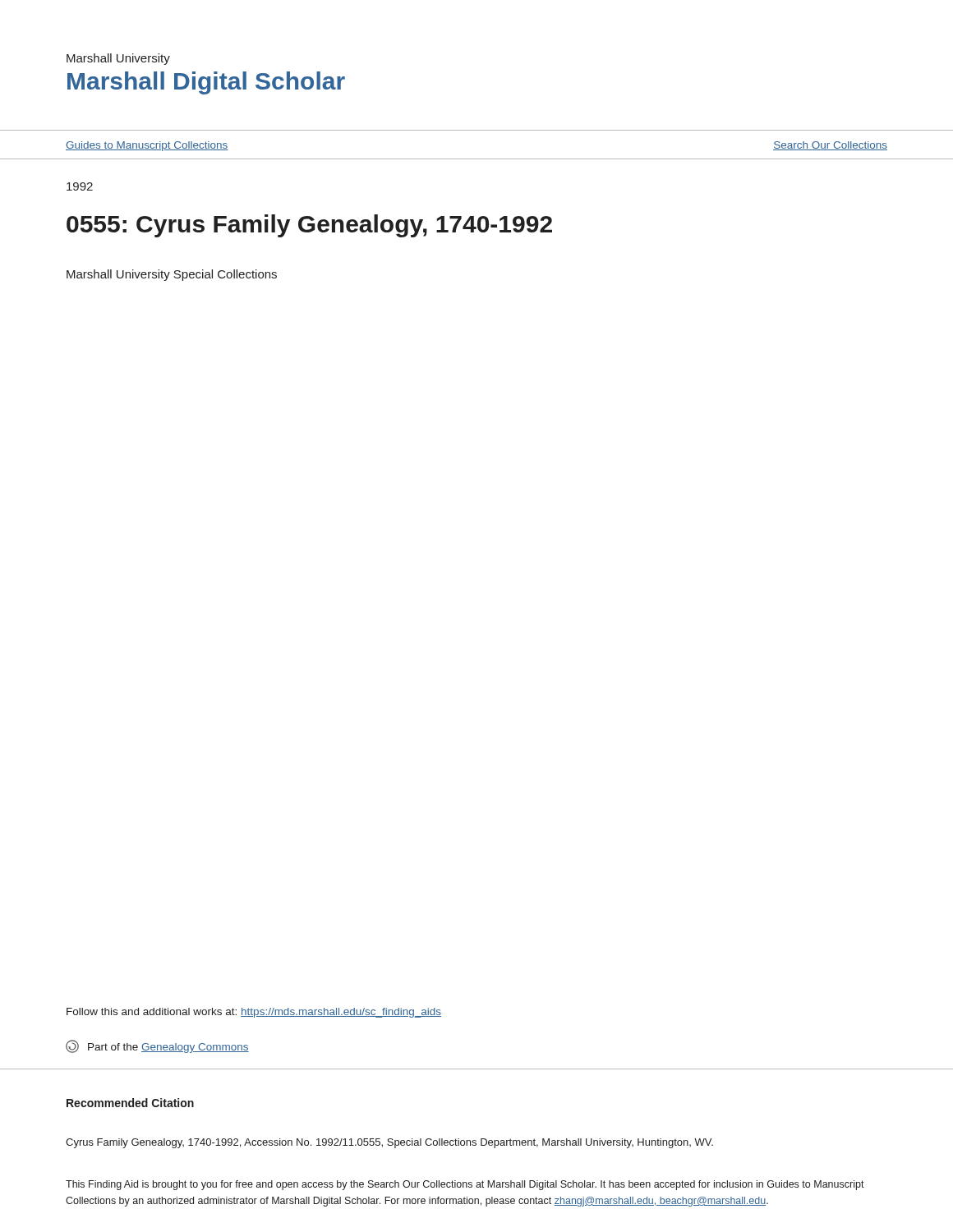Point to the text starting "Recommended Citation"
The width and height of the screenshot is (953, 1232).
click(x=130, y=1103)
